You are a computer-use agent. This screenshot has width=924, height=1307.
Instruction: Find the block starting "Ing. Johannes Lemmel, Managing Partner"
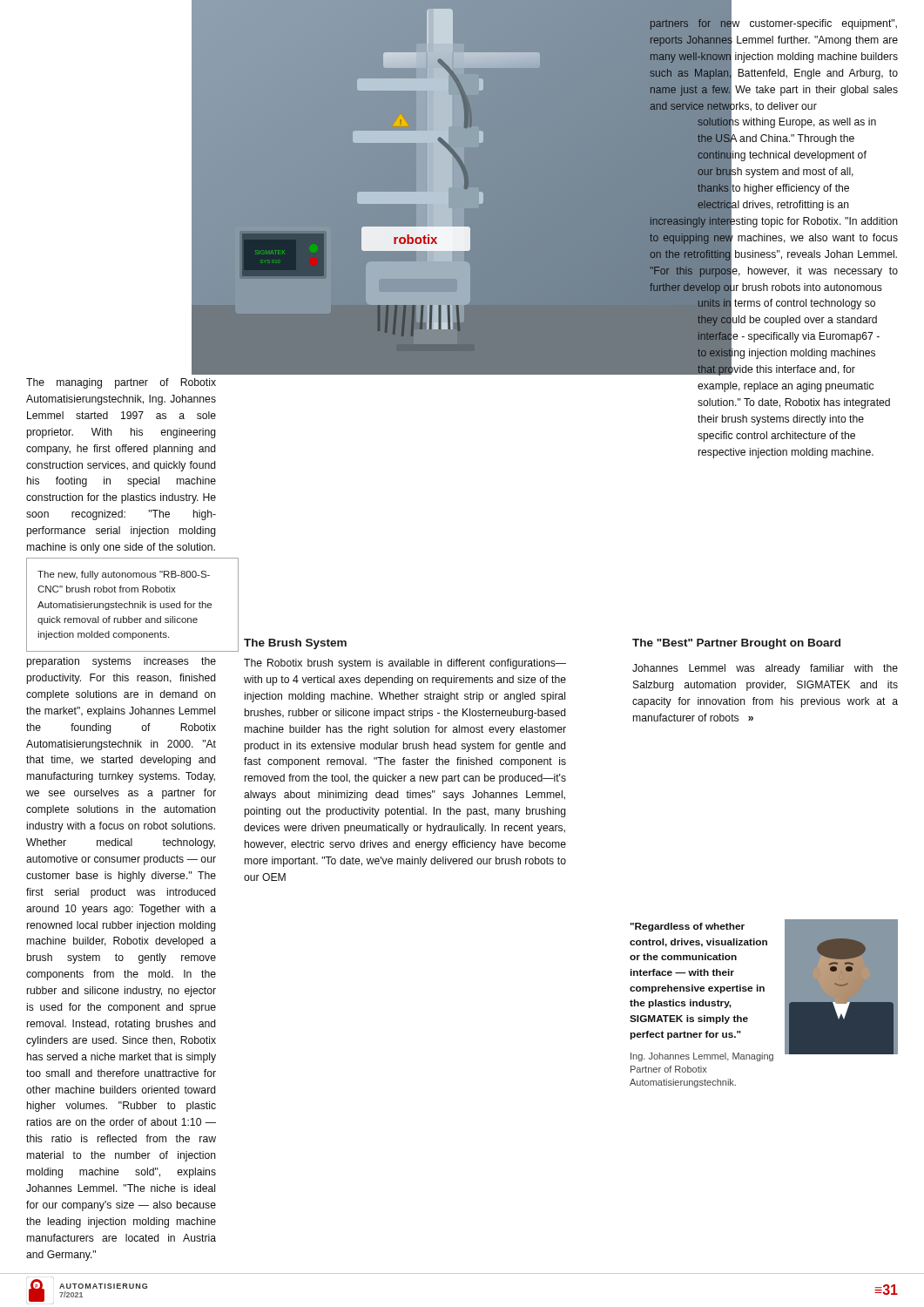click(x=702, y=1069)
